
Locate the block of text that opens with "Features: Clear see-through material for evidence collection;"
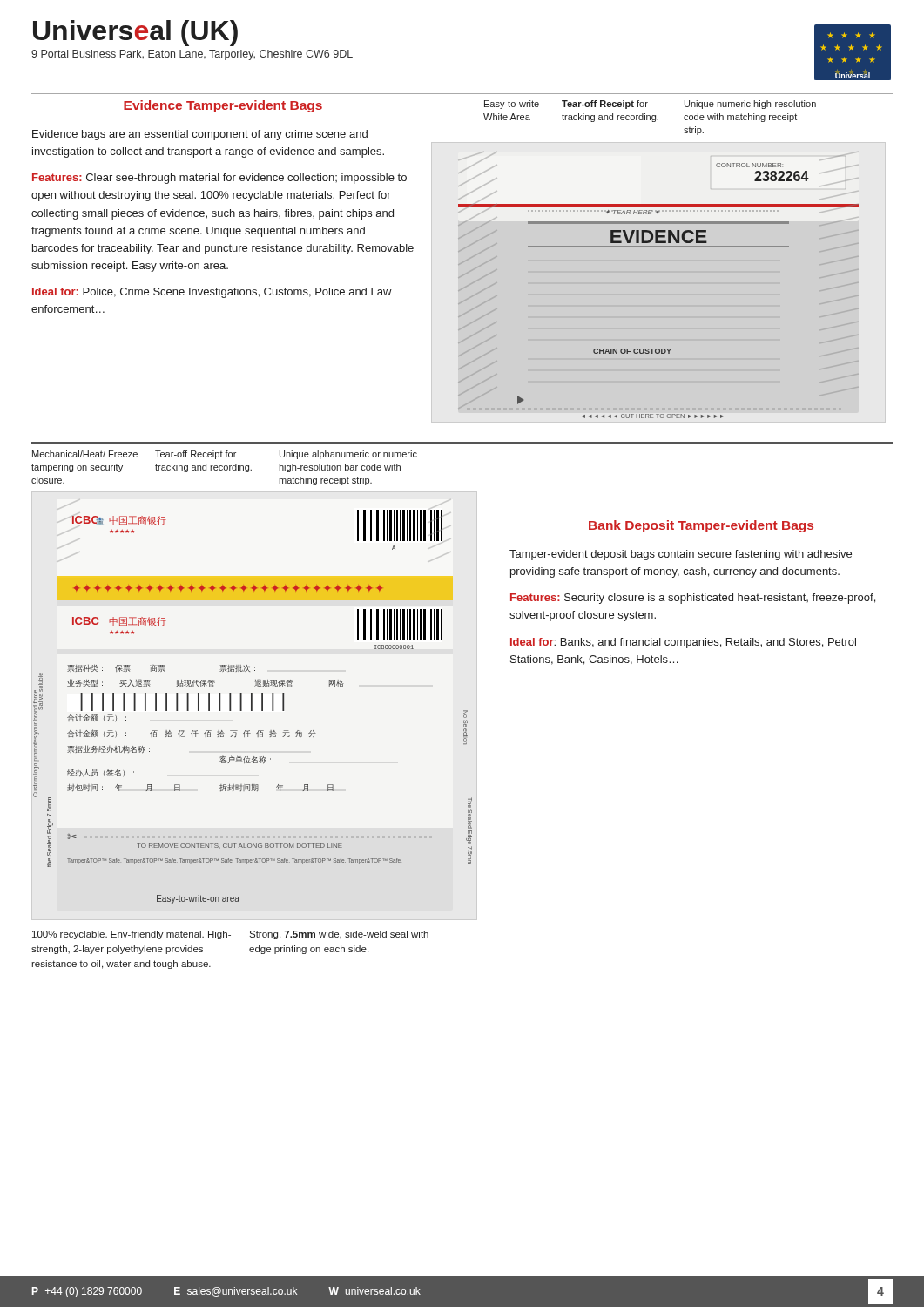point(223,221)
